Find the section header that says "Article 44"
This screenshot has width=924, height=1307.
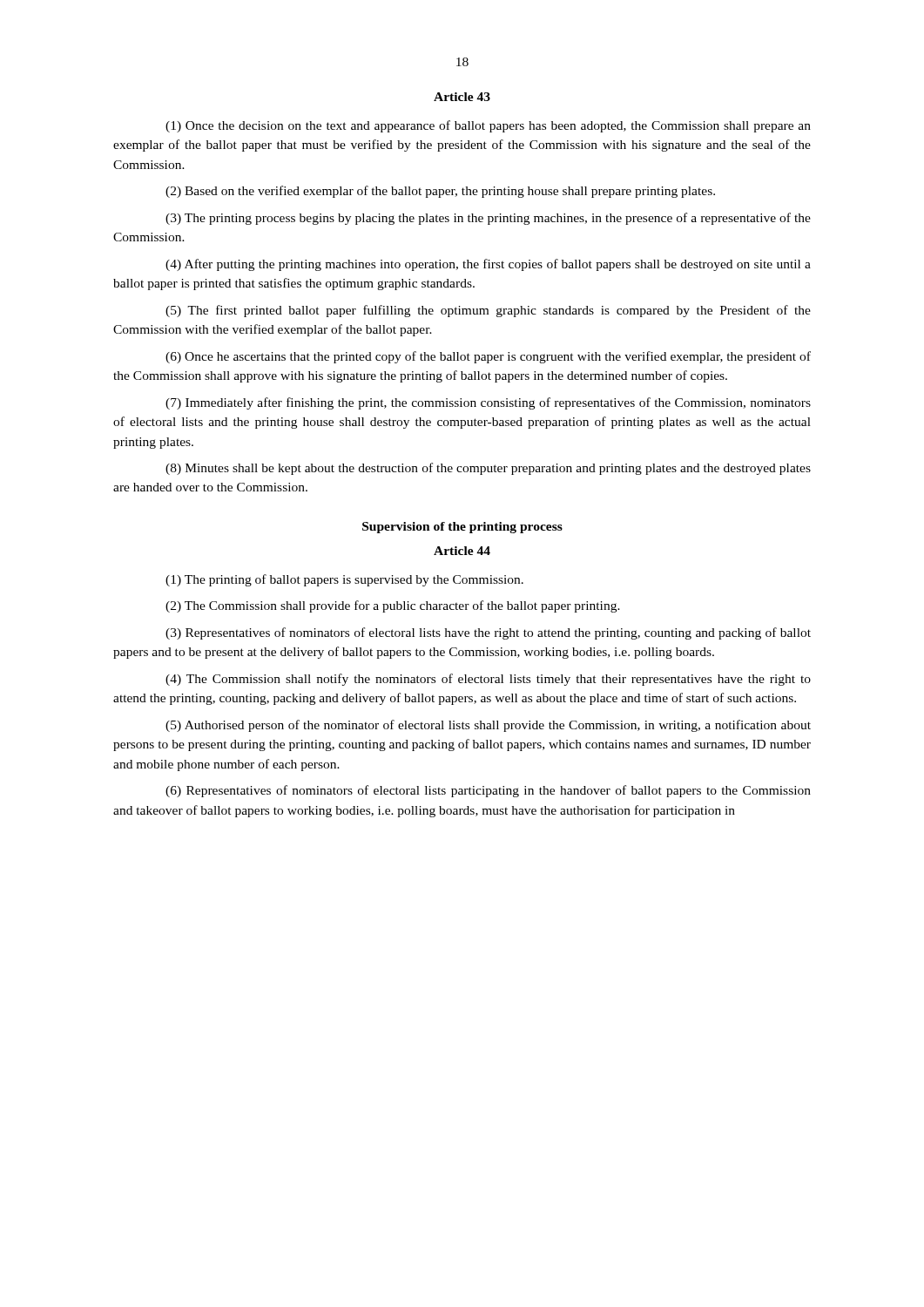(x=462, y=551)
